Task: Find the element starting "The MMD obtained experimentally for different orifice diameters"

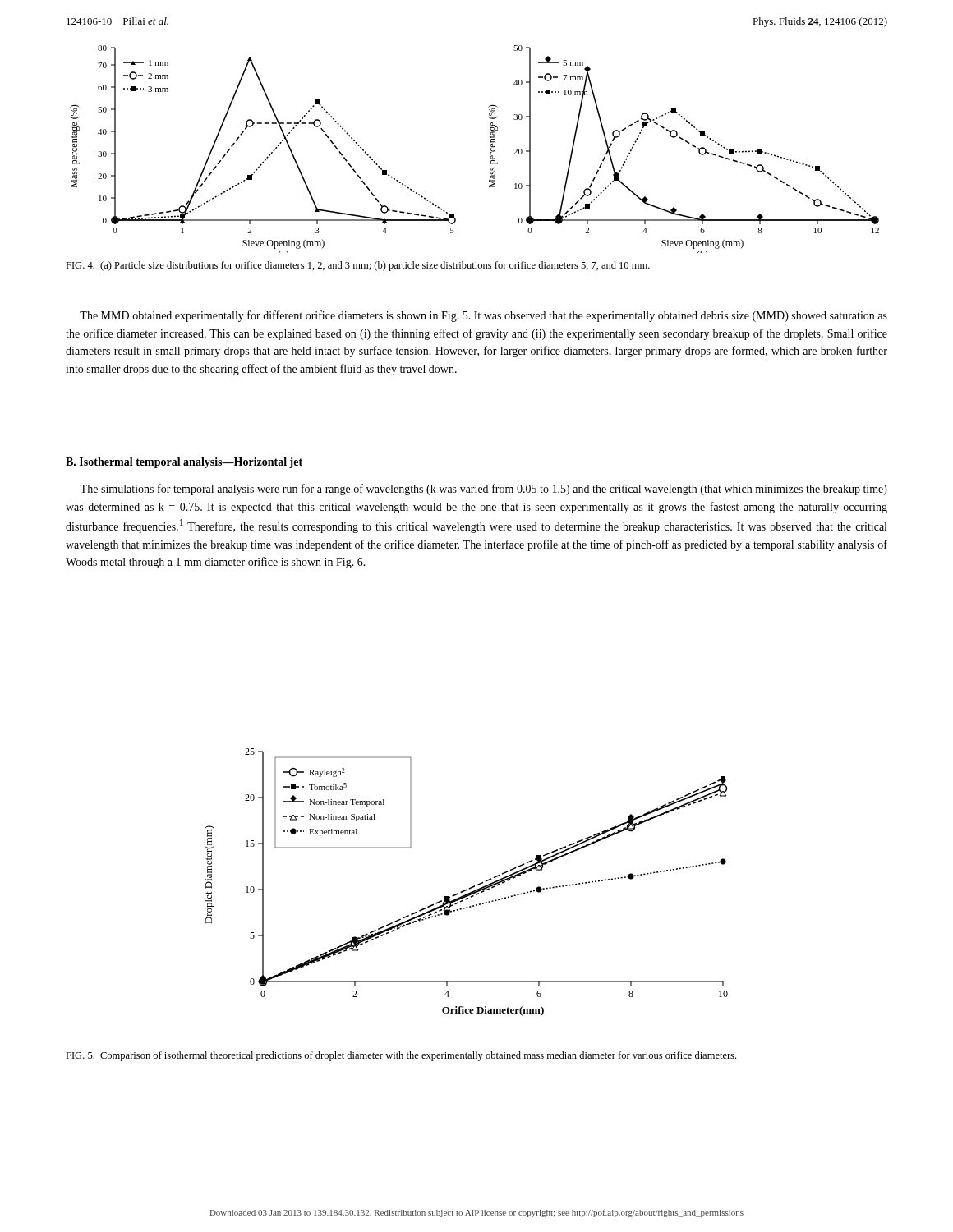Action: 476,342
